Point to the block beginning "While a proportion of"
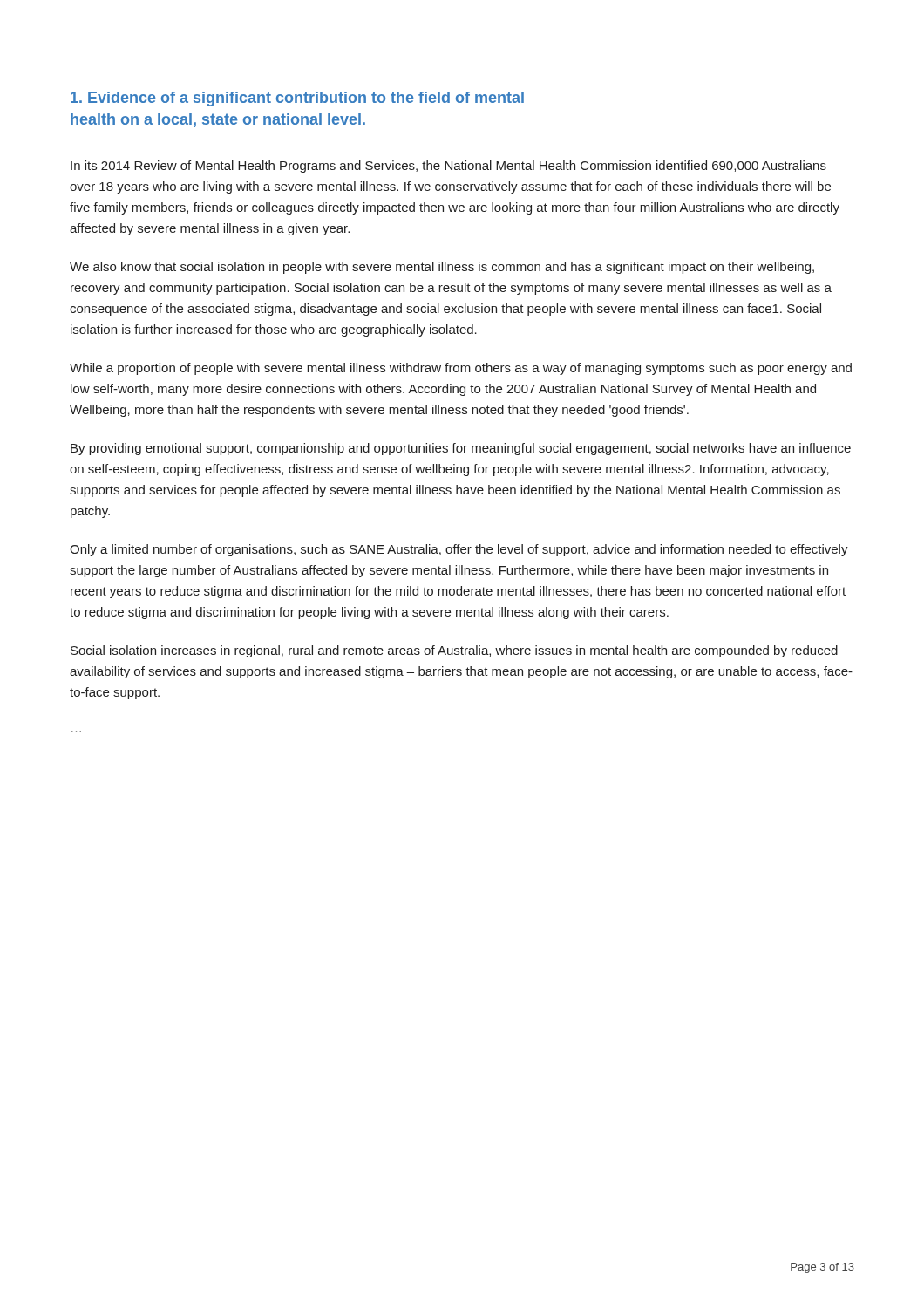Image resolution: width=924 pixels, height=1308 pixels. 461,389
